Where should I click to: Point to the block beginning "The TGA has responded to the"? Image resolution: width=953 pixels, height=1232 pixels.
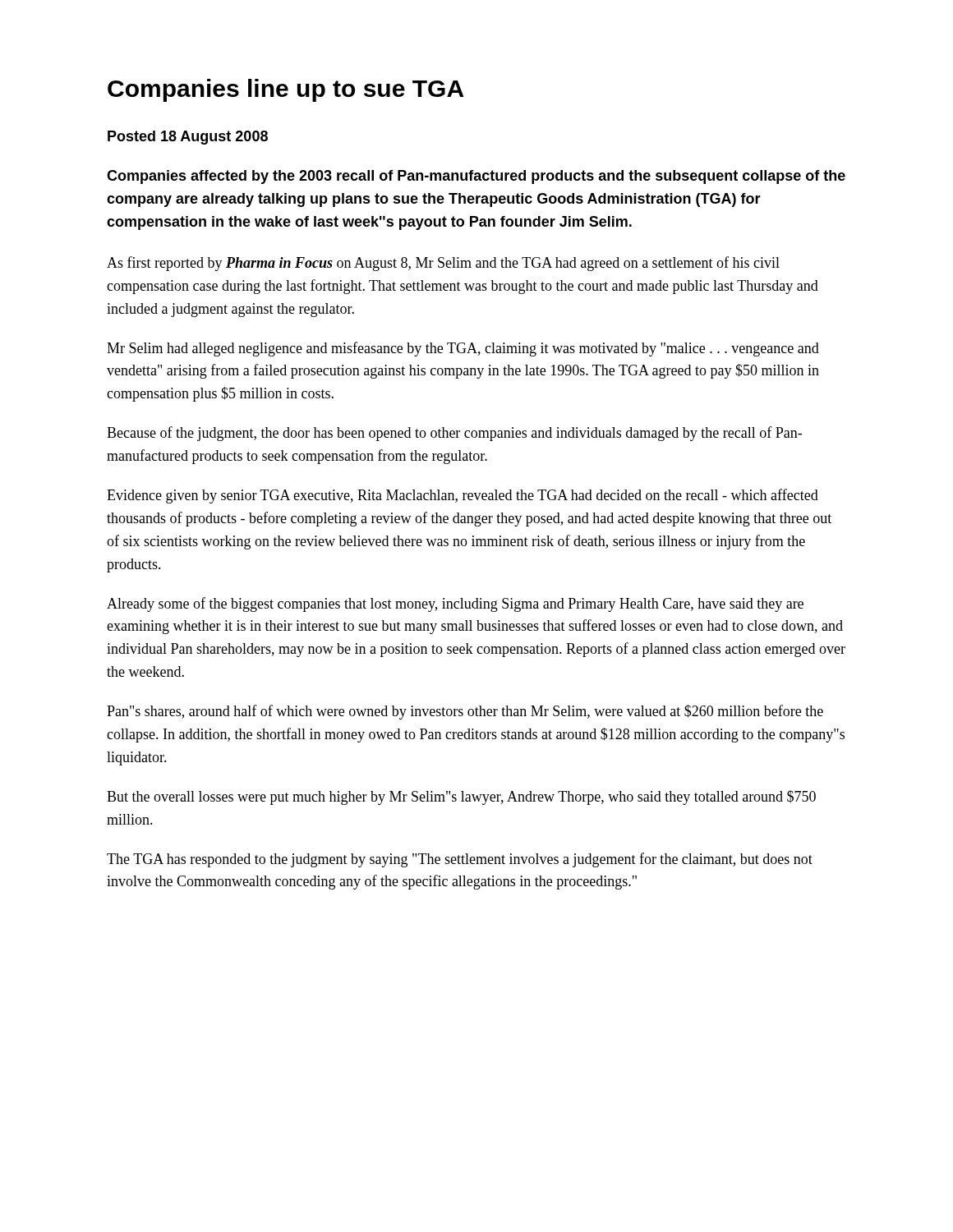click(460, 870)
